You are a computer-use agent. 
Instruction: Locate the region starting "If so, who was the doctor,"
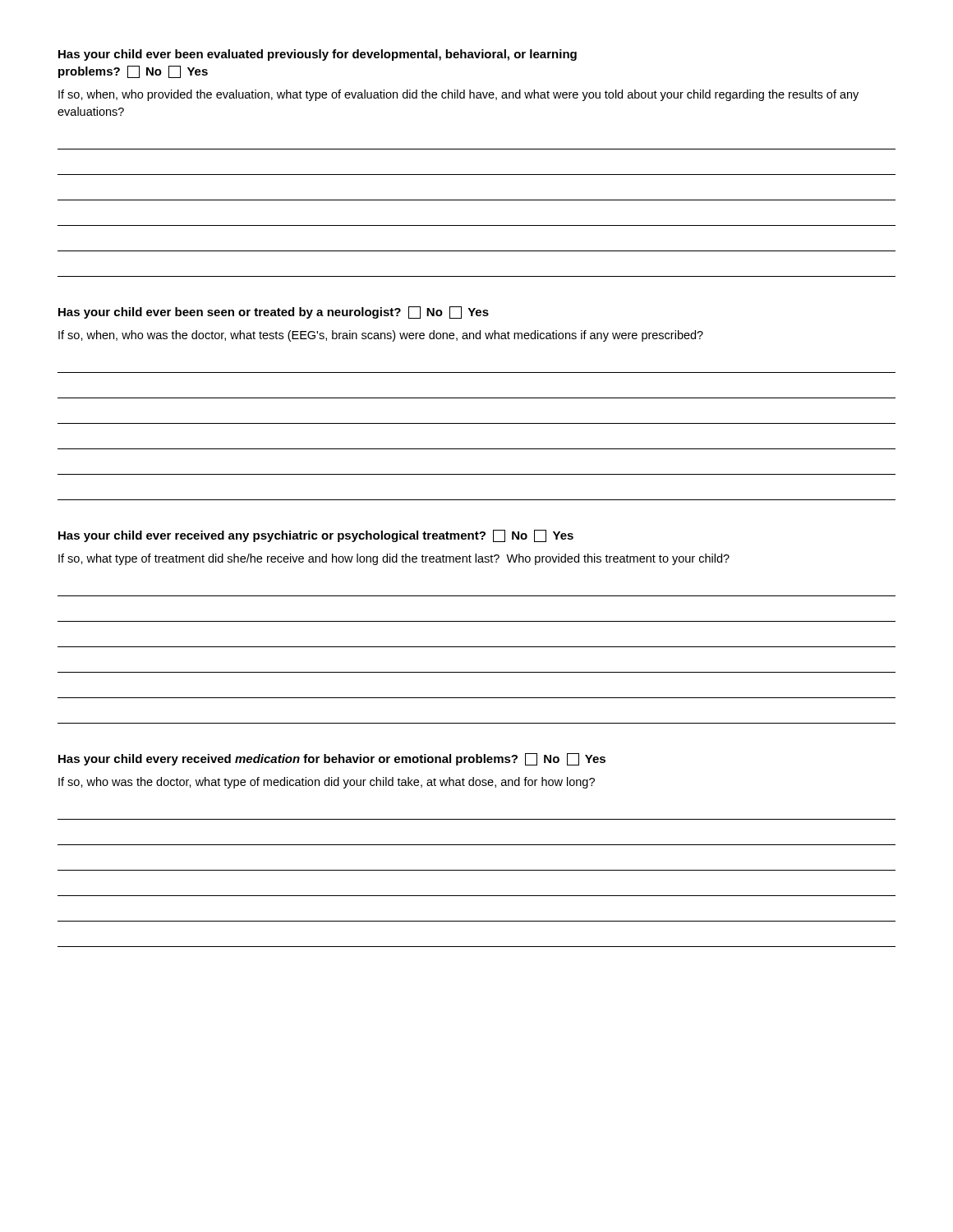326,782
